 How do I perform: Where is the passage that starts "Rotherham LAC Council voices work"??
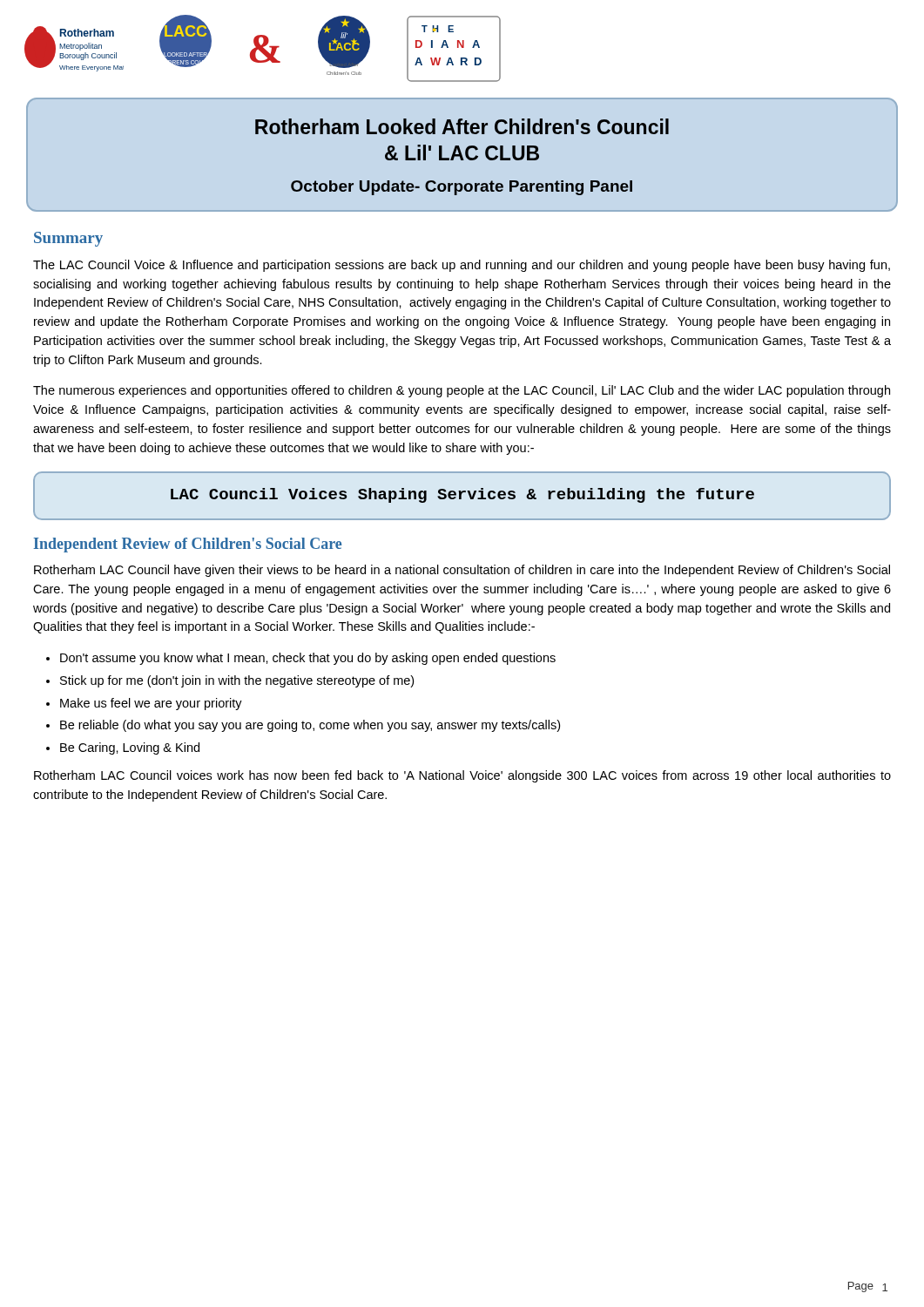(462, 785)
